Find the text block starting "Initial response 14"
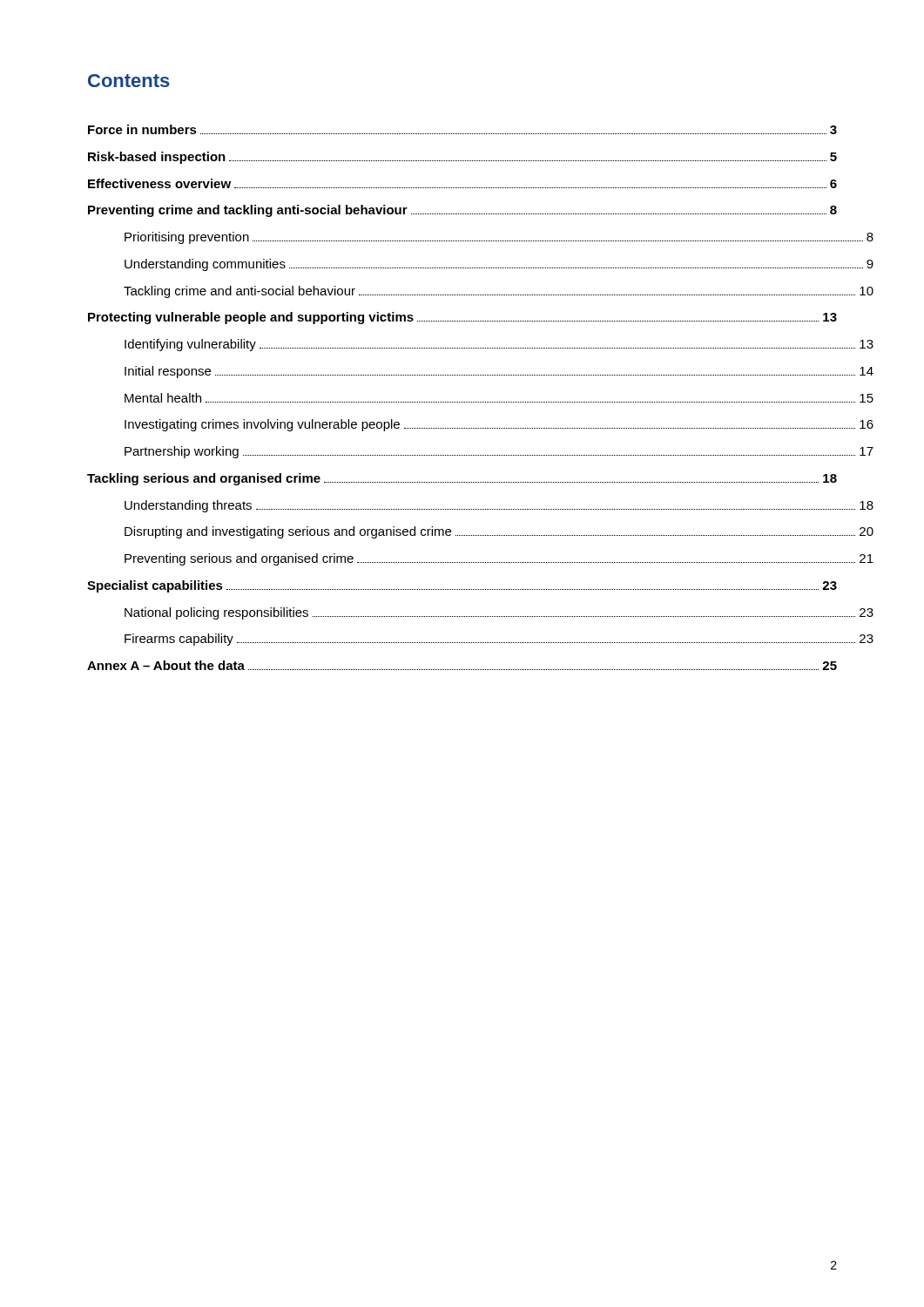This screenshot has height=1307, width=924. pos(499,371)
